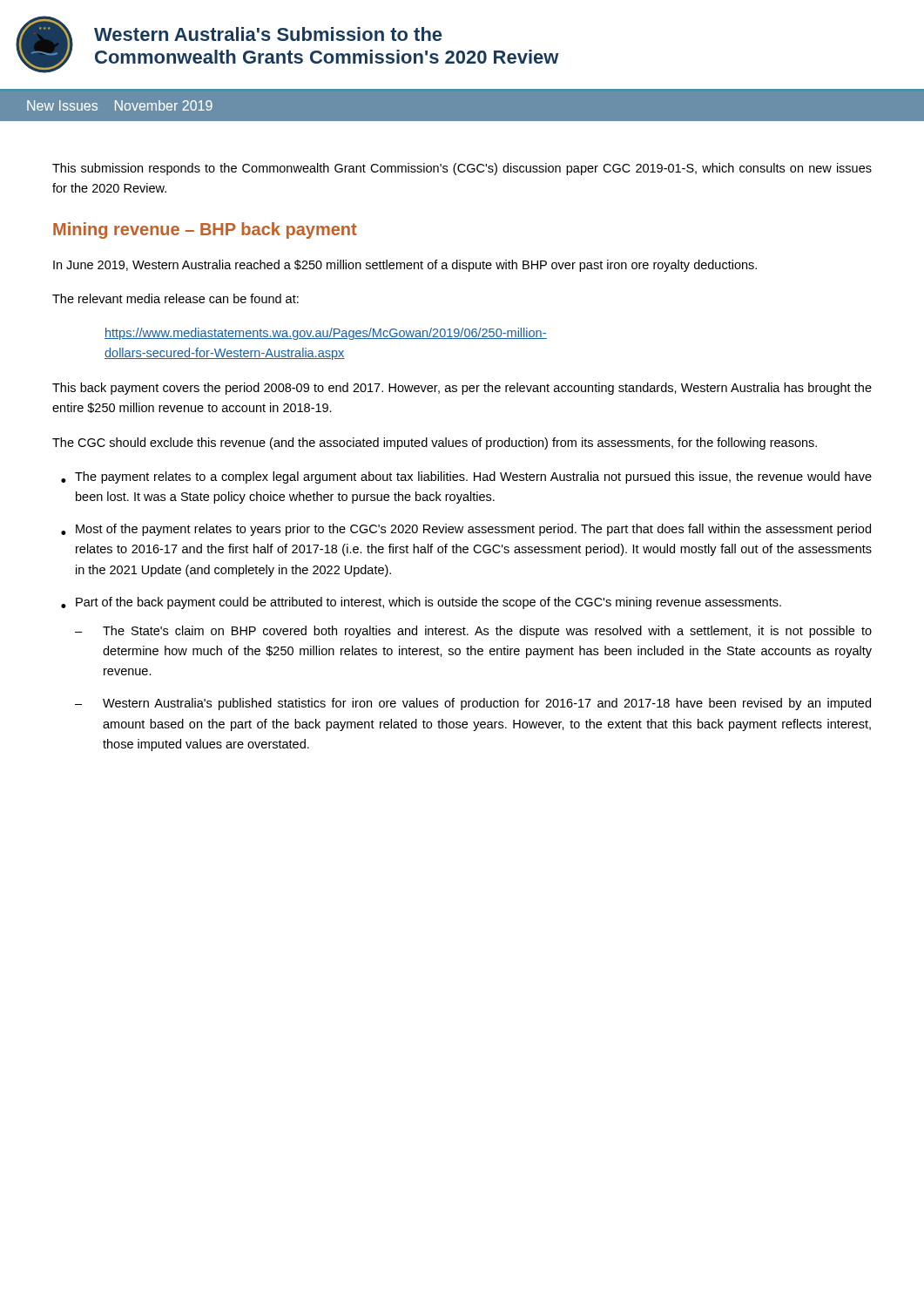Find the text block containing "This submission responds to the Commonwealth Grant Commission's"
The height and width of the screenshot is (1307, 924).
tap(462, 178)
